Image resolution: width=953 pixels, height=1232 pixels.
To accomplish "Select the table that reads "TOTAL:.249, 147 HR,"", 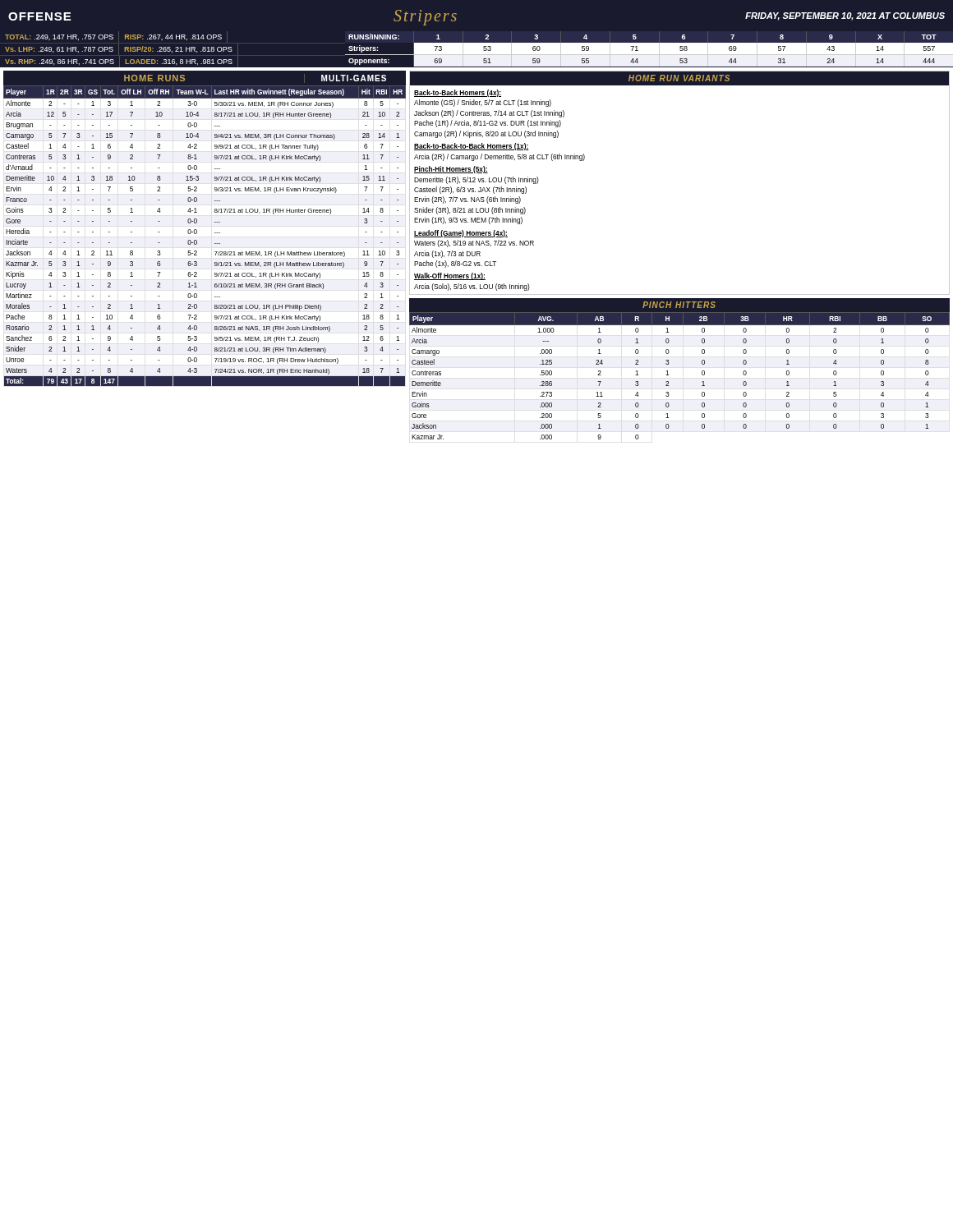I will click(476, 49).
